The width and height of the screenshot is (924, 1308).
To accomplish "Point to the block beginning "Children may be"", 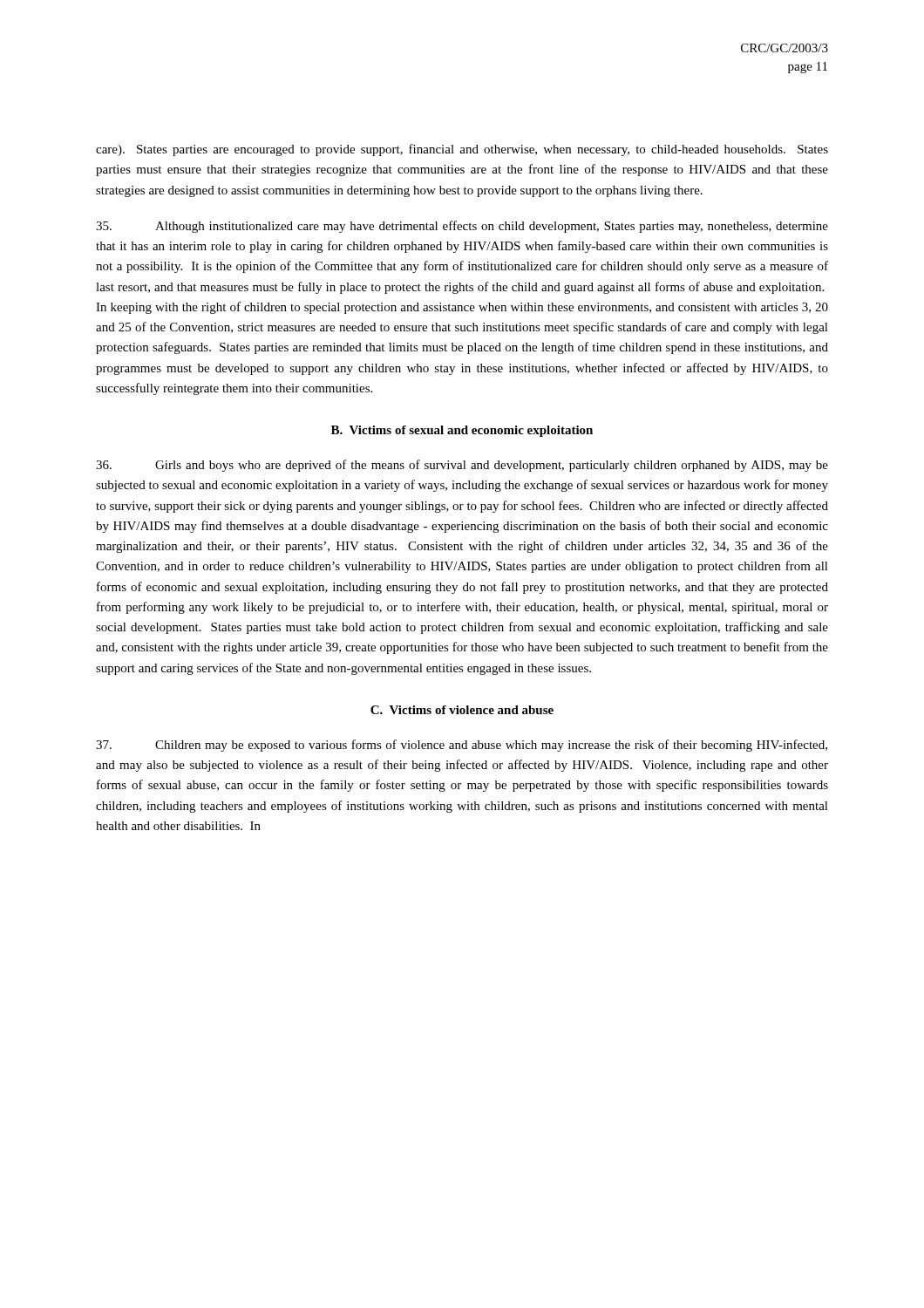I will coord(462,784).
